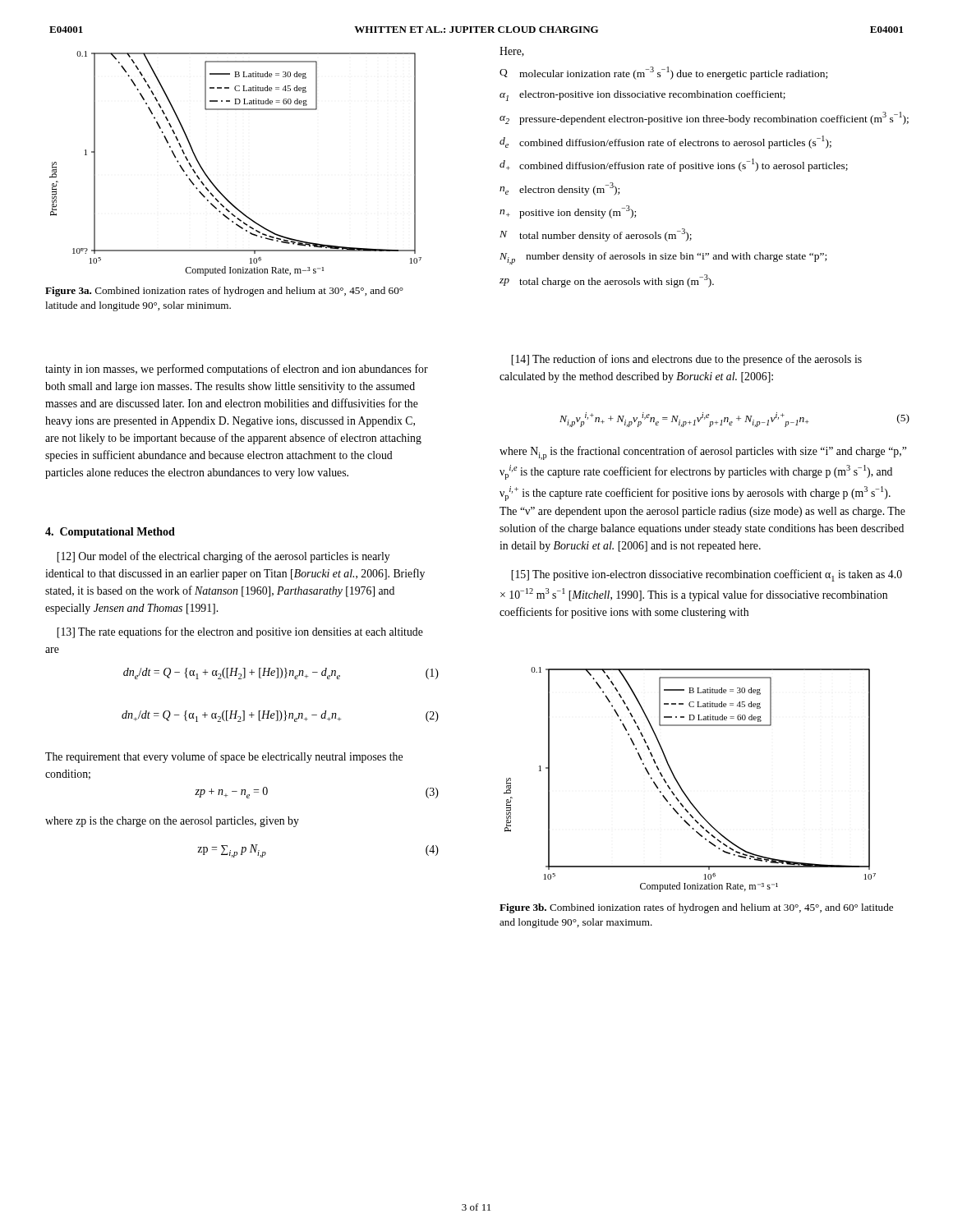Viewport: 953px width, 1232px height.
Task: Locate the formula that opens with "dn+/dt = Q − {α1 + α2([H2] +"
Action: 251,716
